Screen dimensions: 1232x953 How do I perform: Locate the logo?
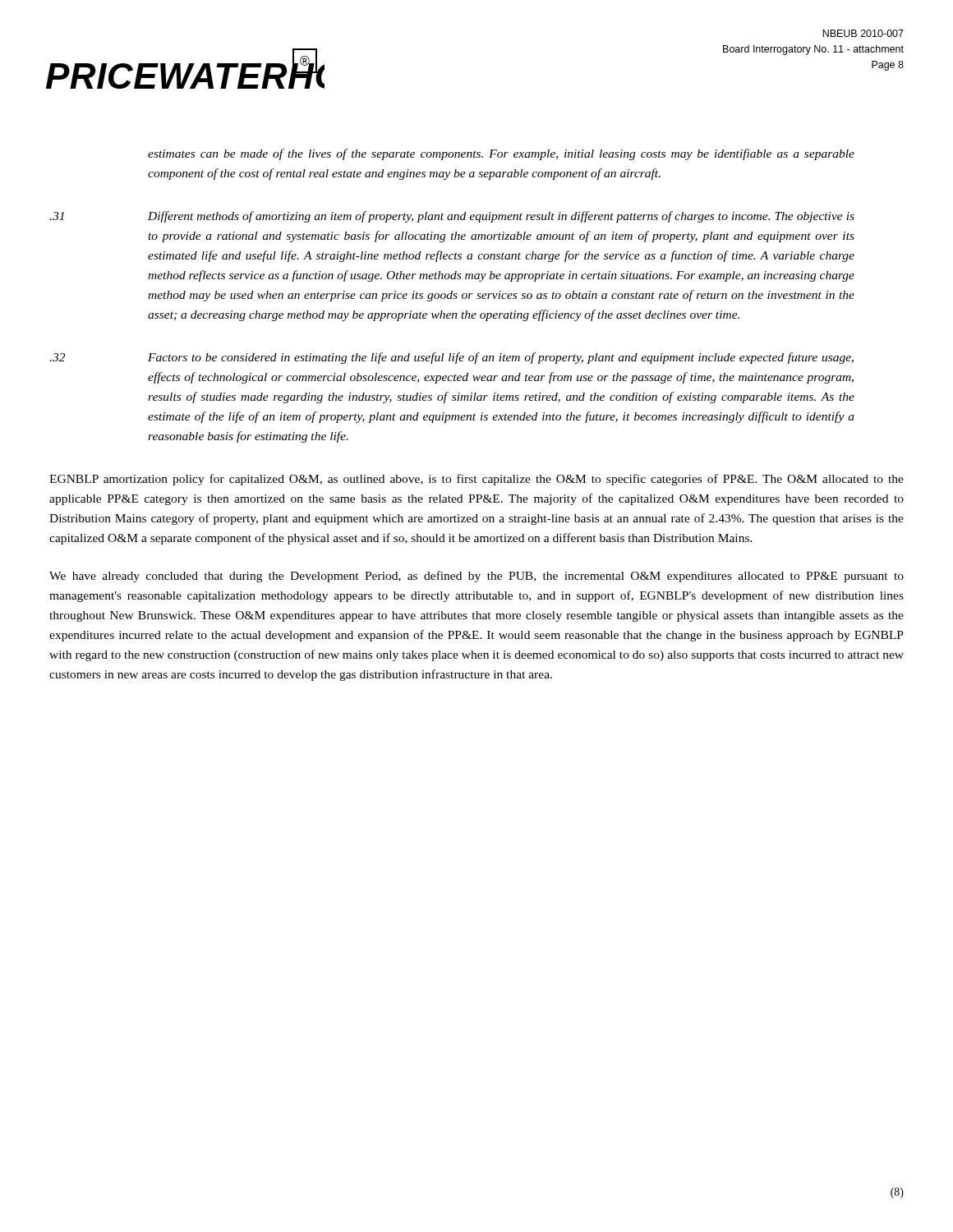pos(185,76)
